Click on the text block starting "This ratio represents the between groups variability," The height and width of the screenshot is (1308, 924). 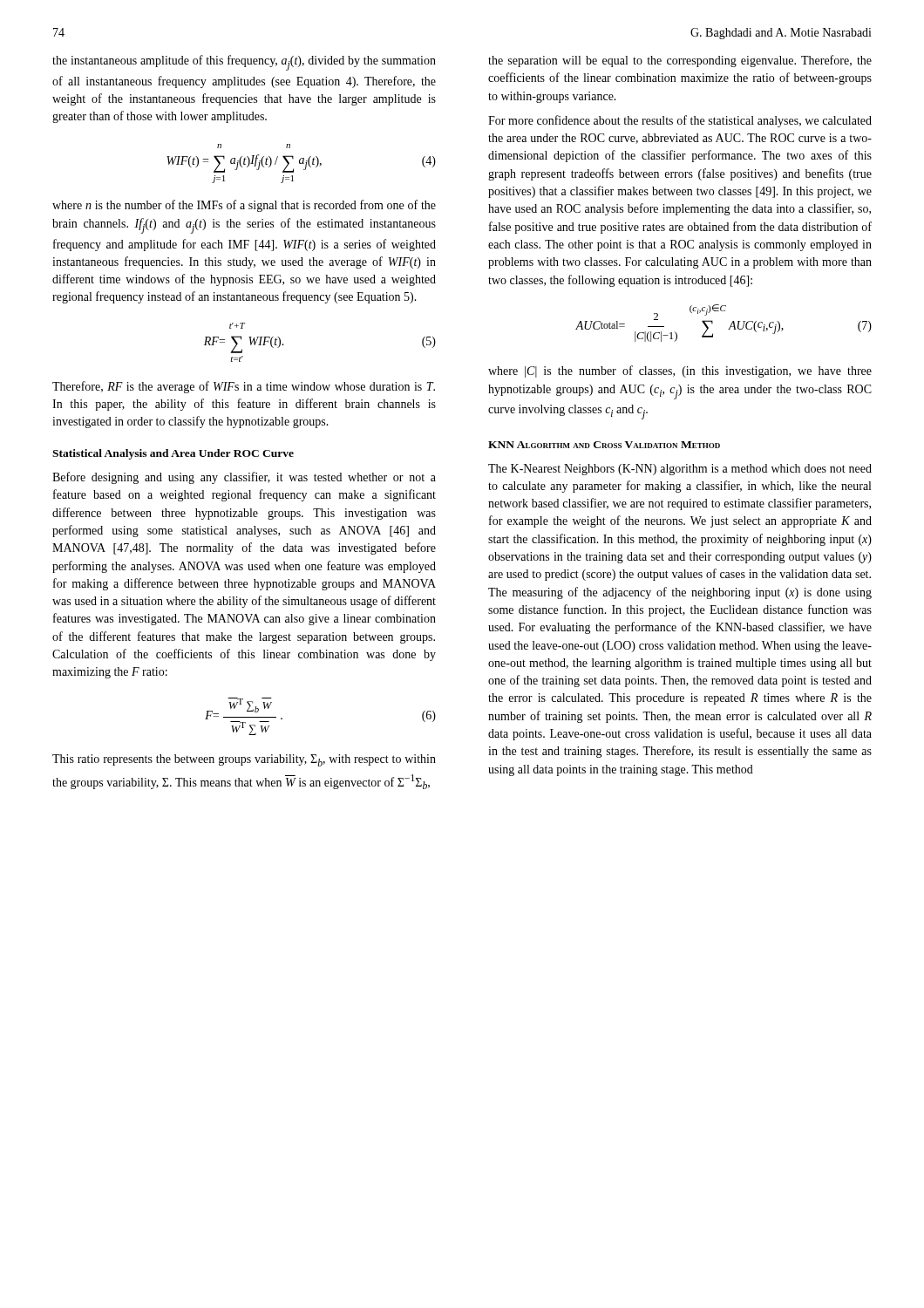click(244, 773)
